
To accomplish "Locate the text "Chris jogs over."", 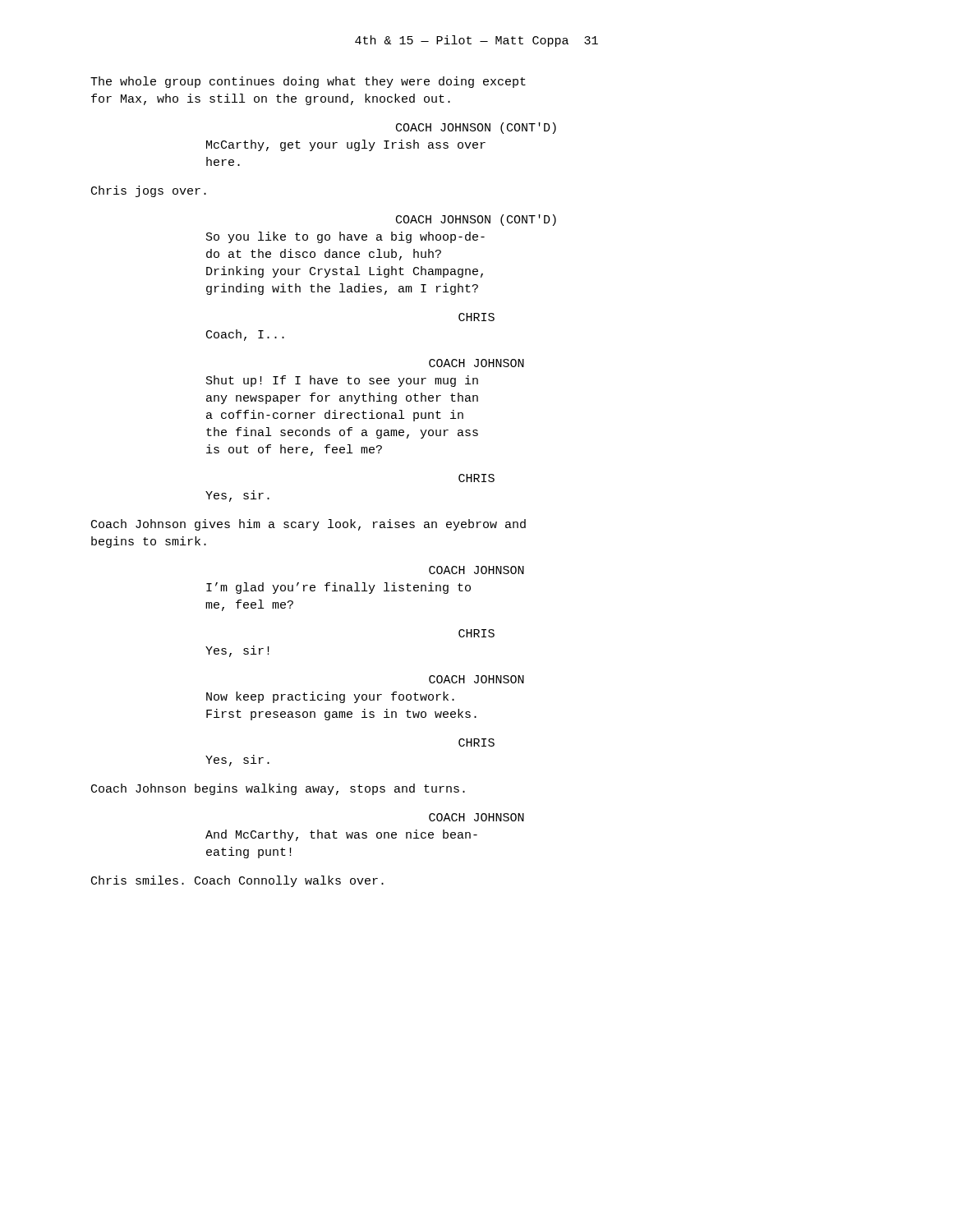I will click(x=150, y=192).
